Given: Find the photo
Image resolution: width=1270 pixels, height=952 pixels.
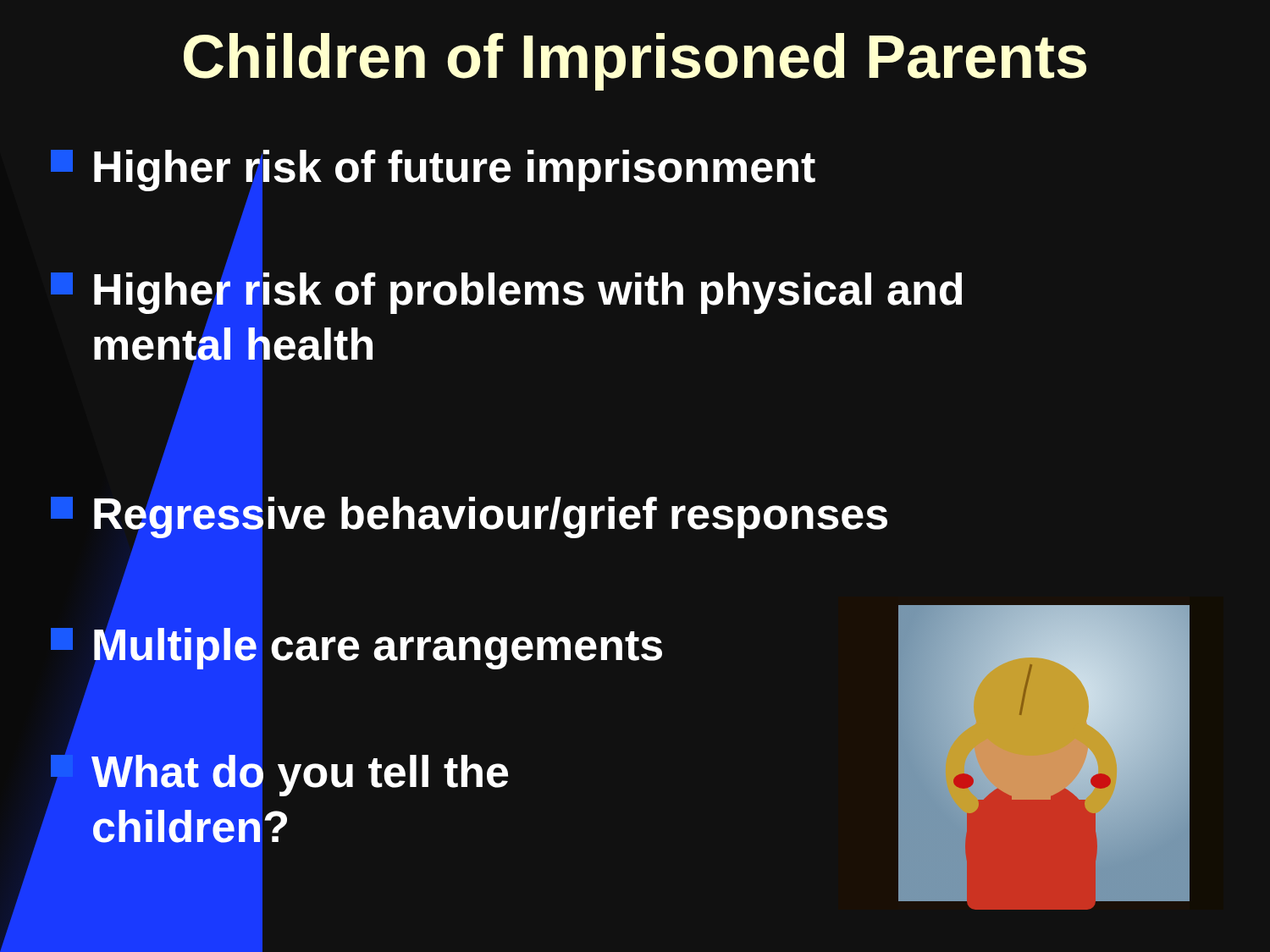Looking at the screenshot, I should pyautogui.click(x=1031, y=753).
